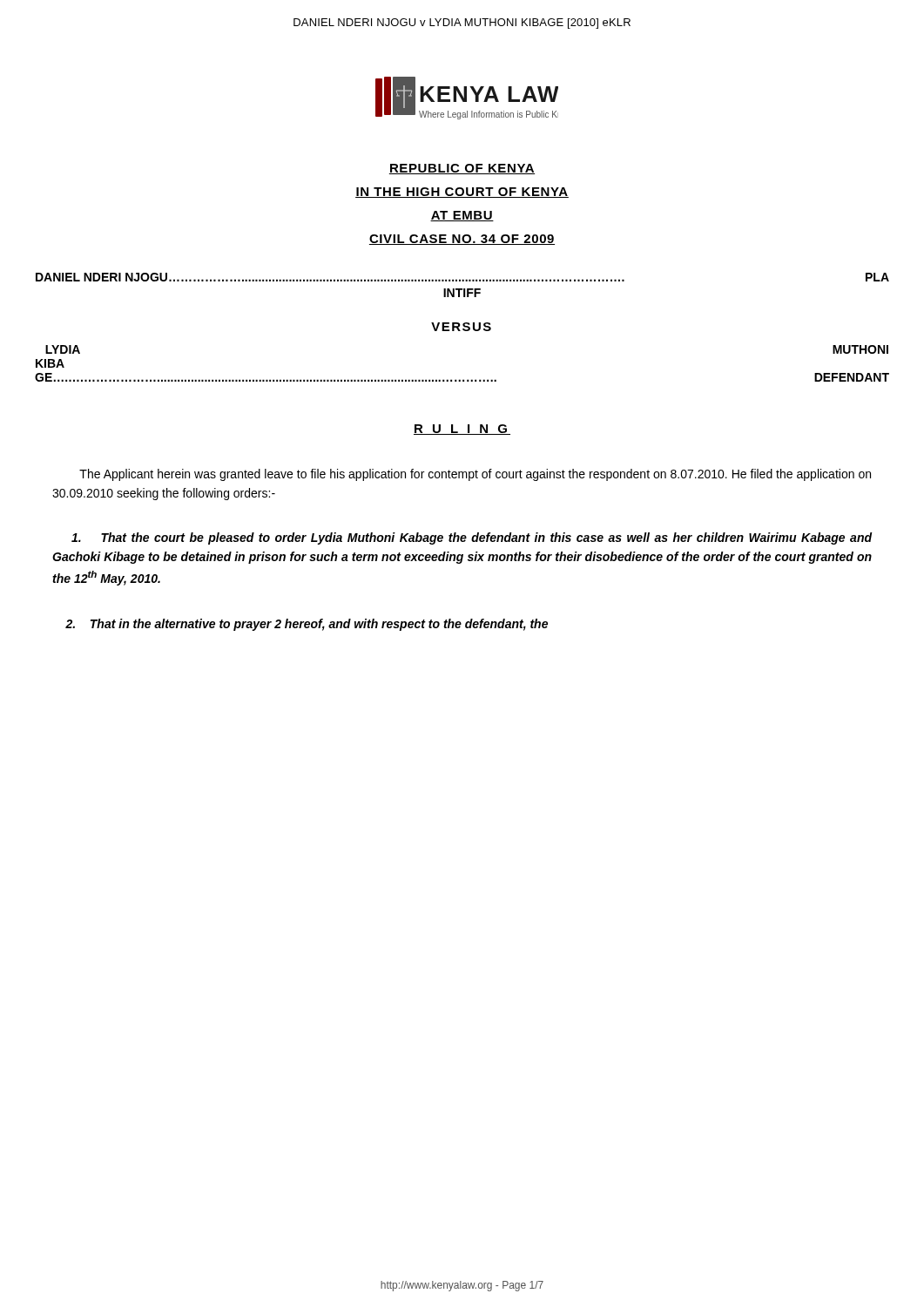Point to the block starting "The Applicant herein was granted leave to"
The height and width of the screenshot is (1307, 924).
[462, 483]
